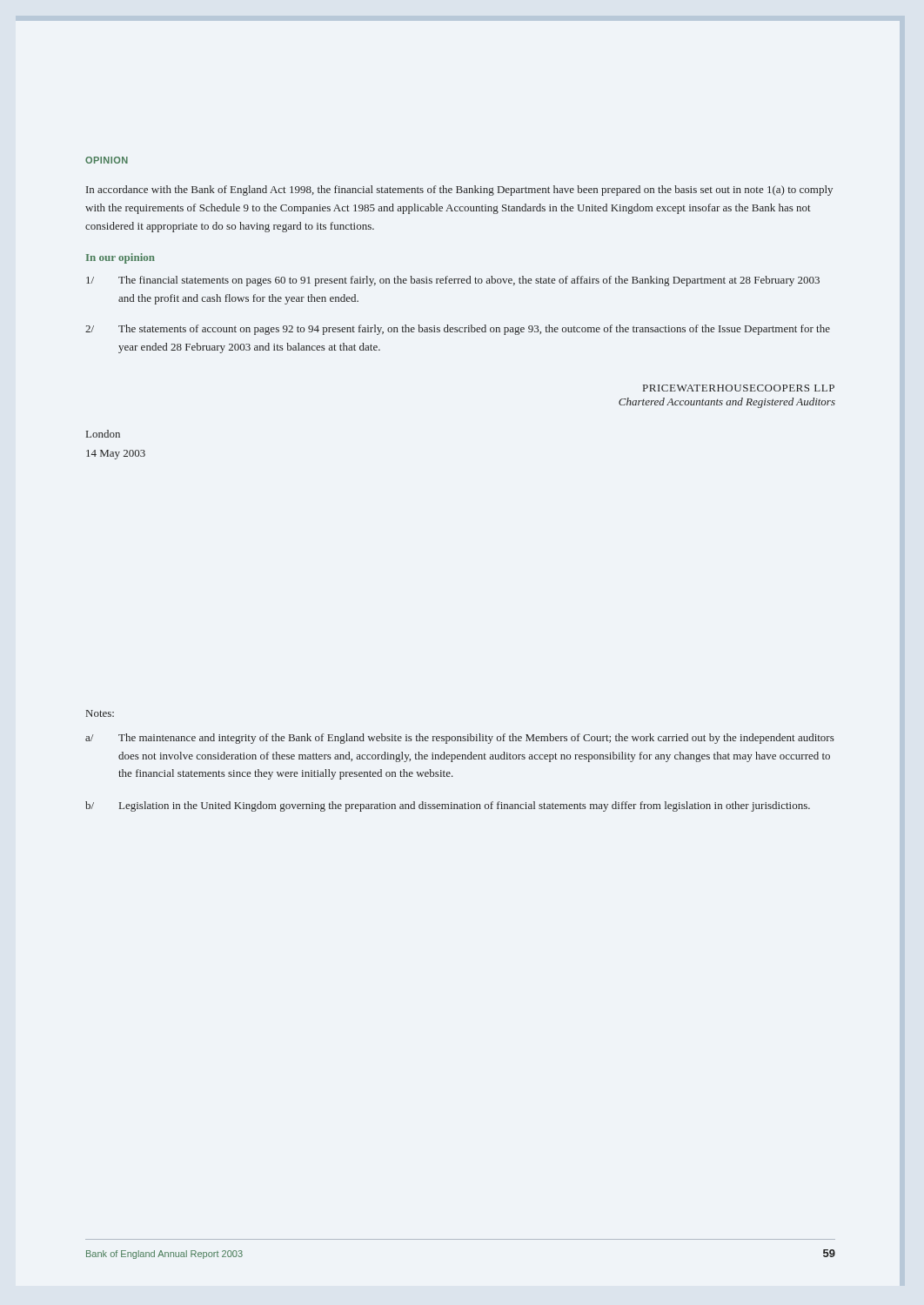Click the passage that begins "1/ The financial statements on pages 60 to"
Screen dimensions: 1305x924
pos(460,290)
